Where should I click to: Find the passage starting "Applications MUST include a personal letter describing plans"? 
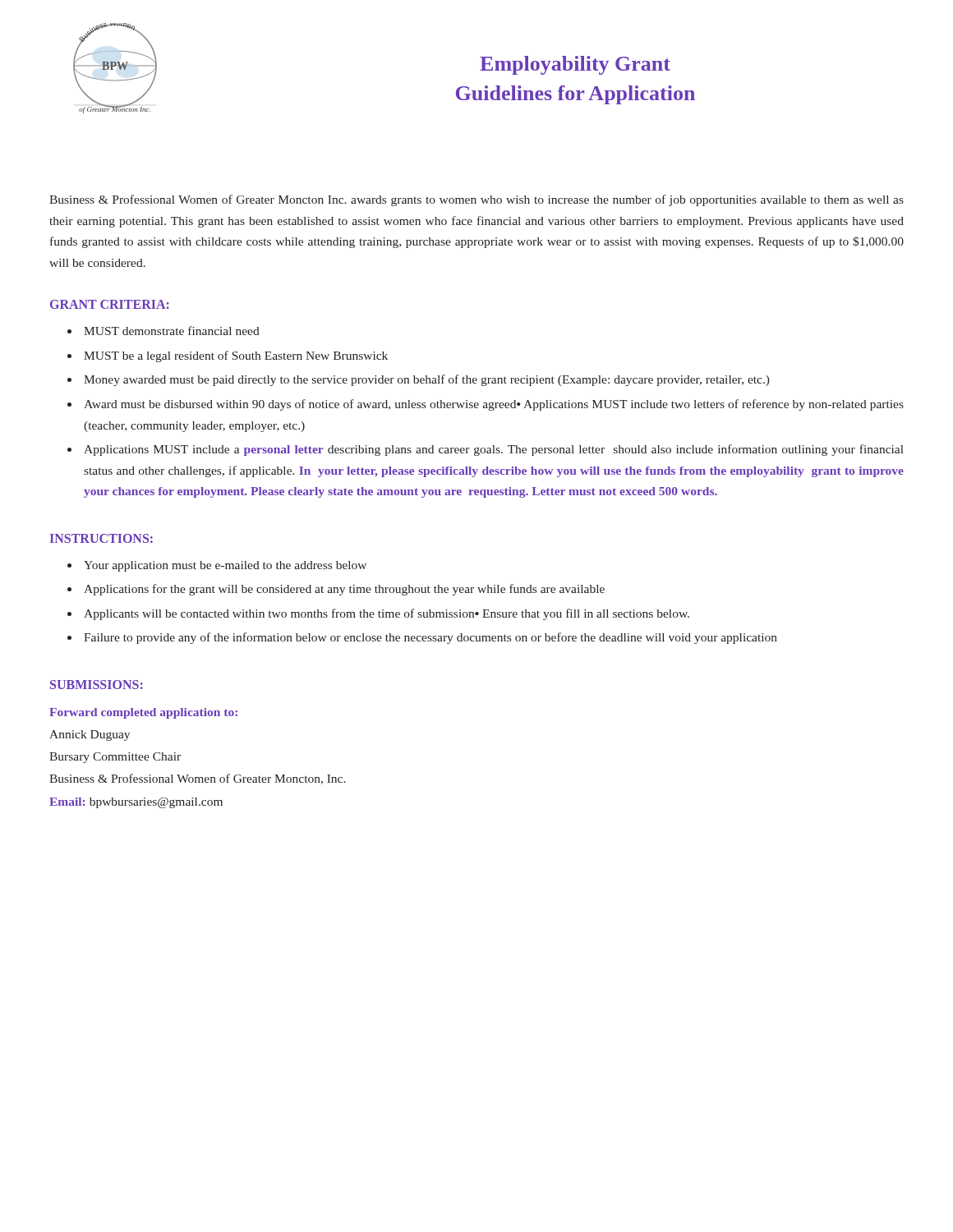tap(494, 470)
